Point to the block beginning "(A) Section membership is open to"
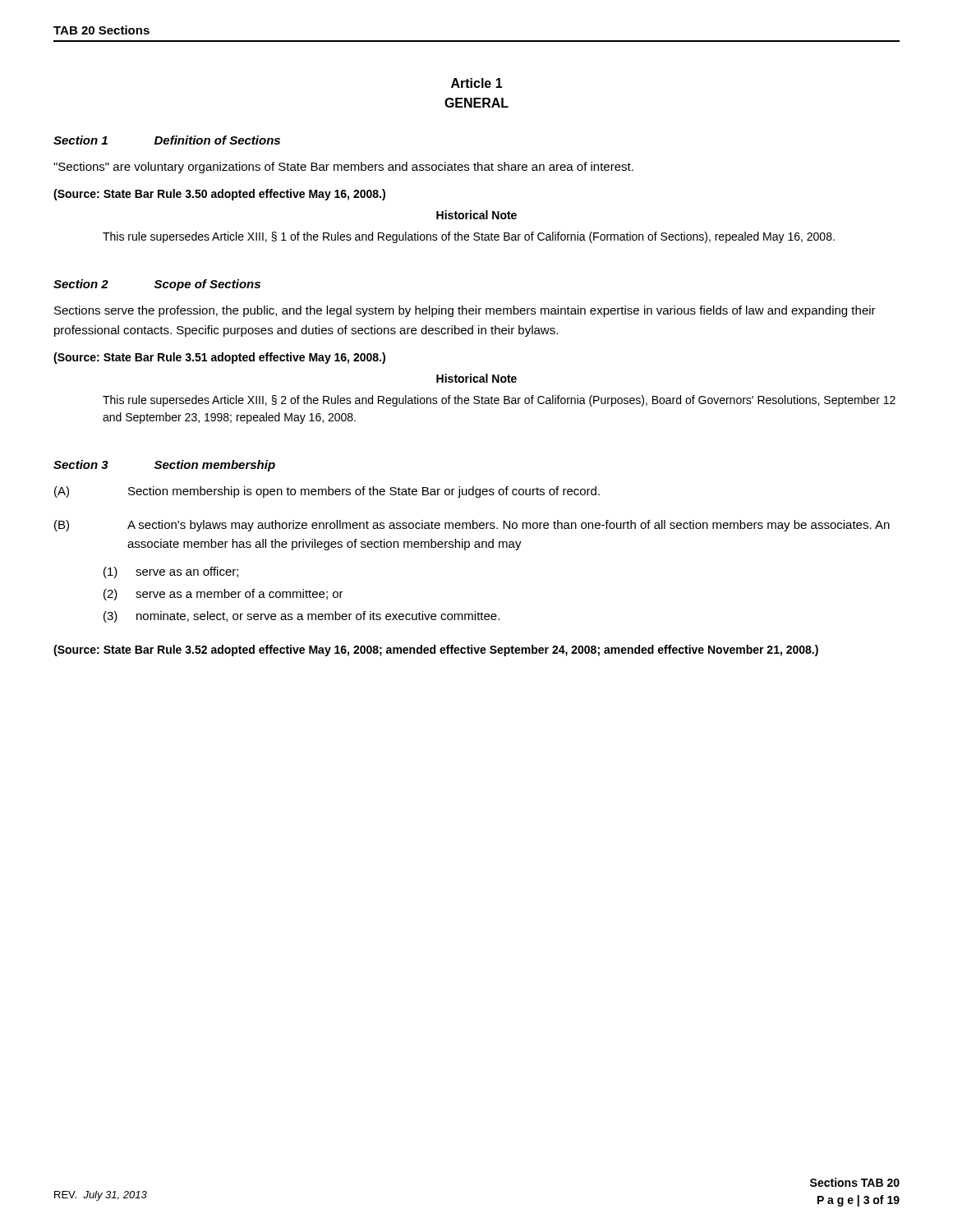This screenshot has width=953, height=1232. (476, 491)
